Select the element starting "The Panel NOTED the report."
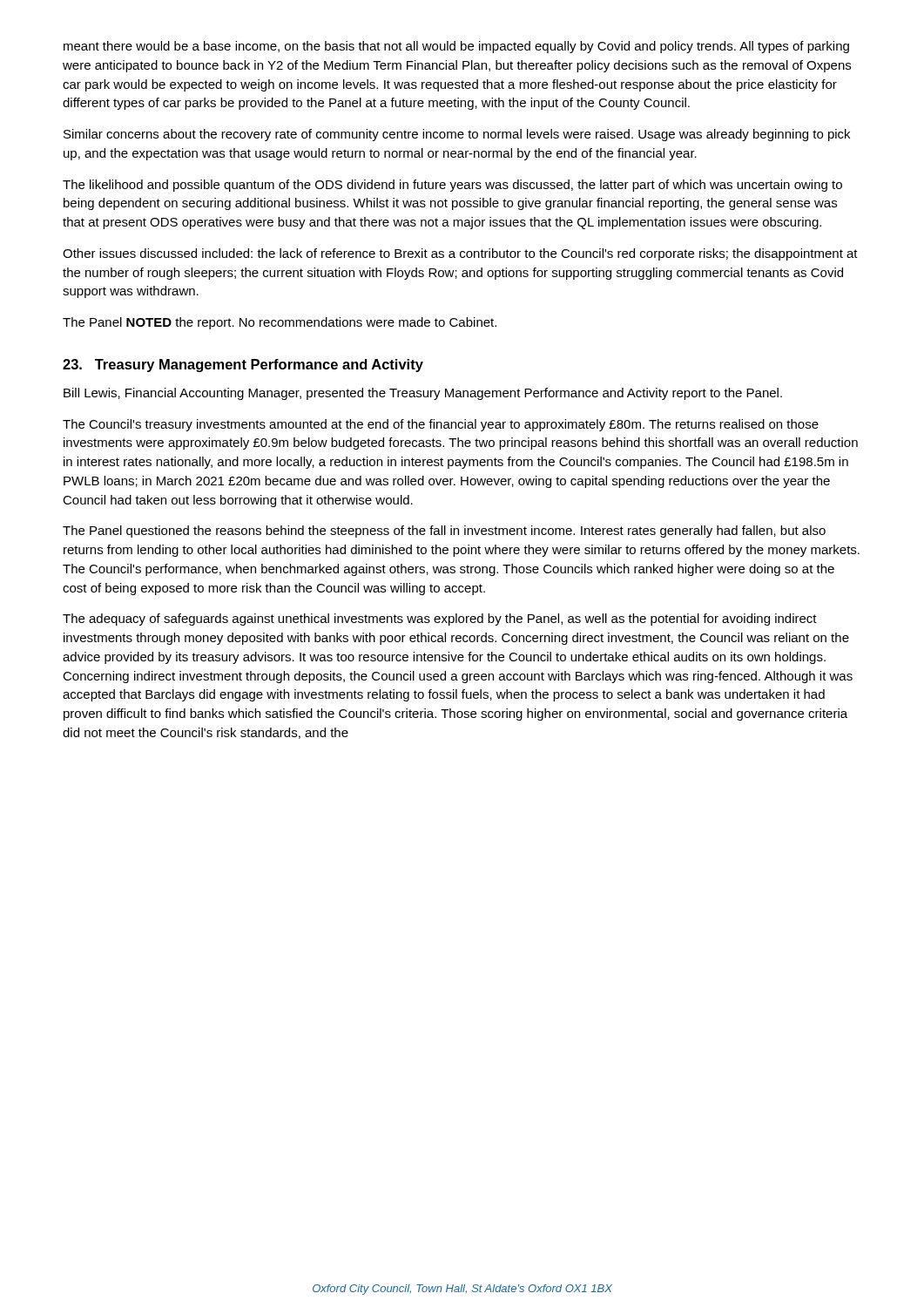 (280, 322)
